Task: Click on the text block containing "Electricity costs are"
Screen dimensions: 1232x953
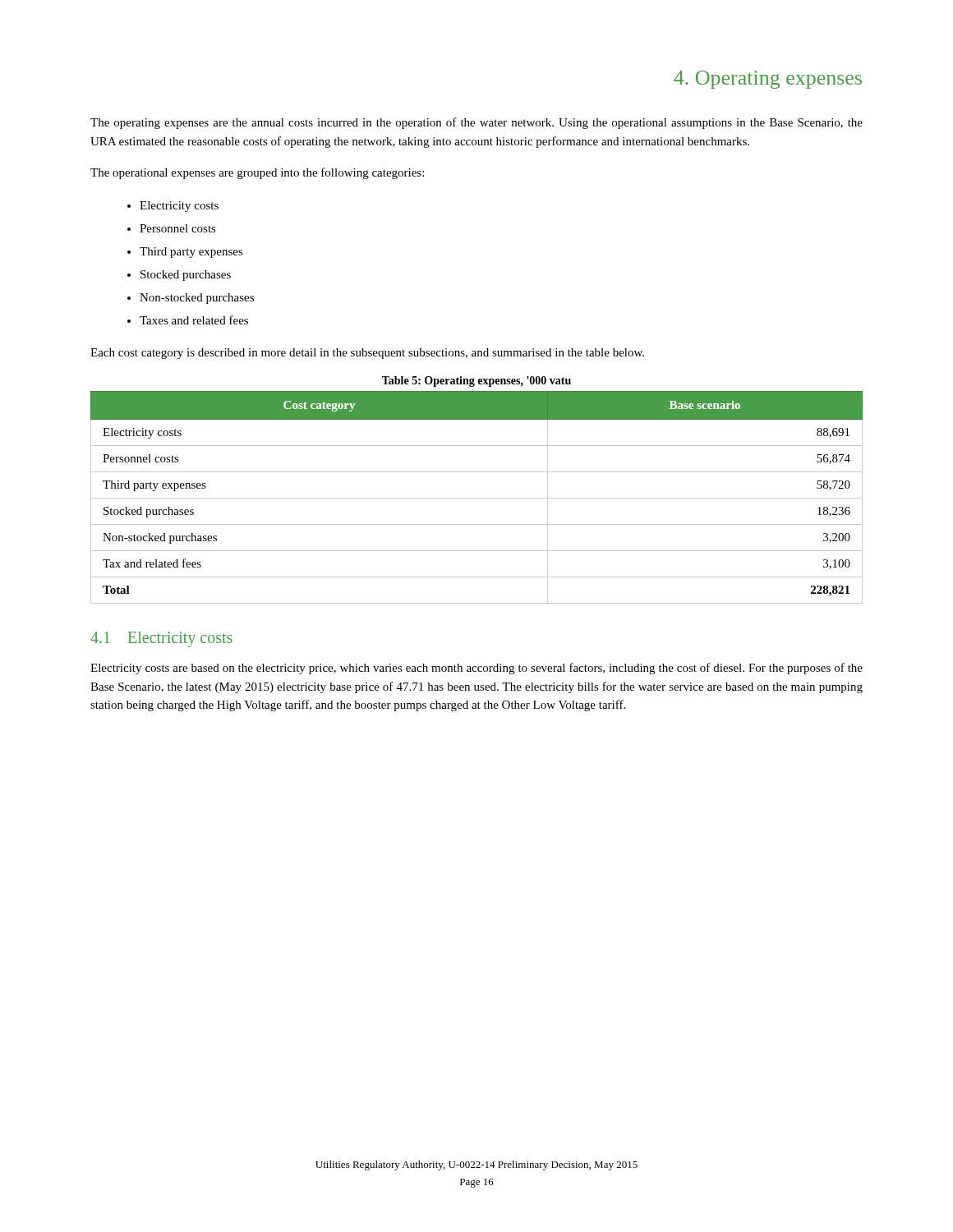Action: point(476,686)
